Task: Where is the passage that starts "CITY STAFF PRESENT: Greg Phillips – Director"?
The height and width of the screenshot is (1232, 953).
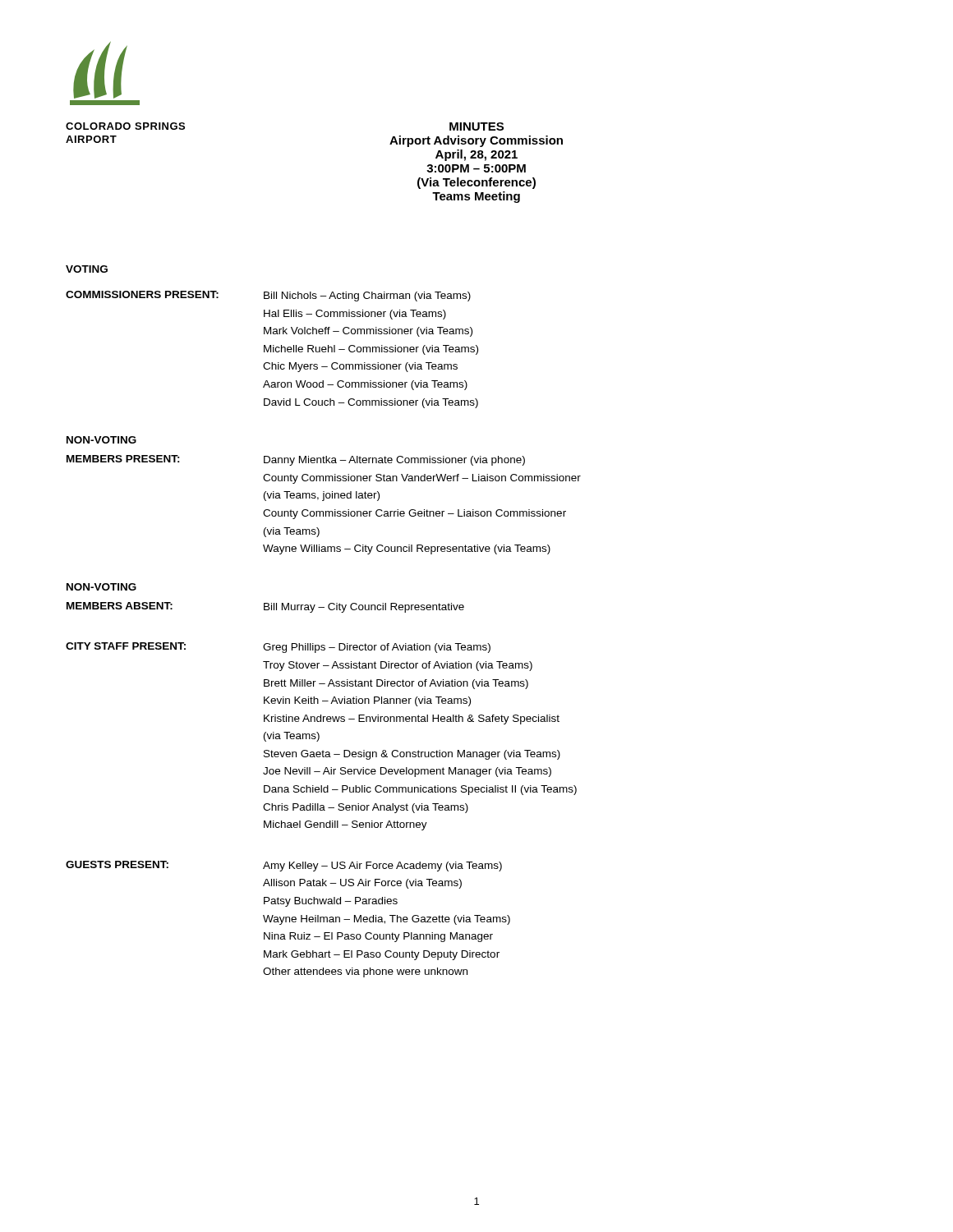Action: (278, 648)
